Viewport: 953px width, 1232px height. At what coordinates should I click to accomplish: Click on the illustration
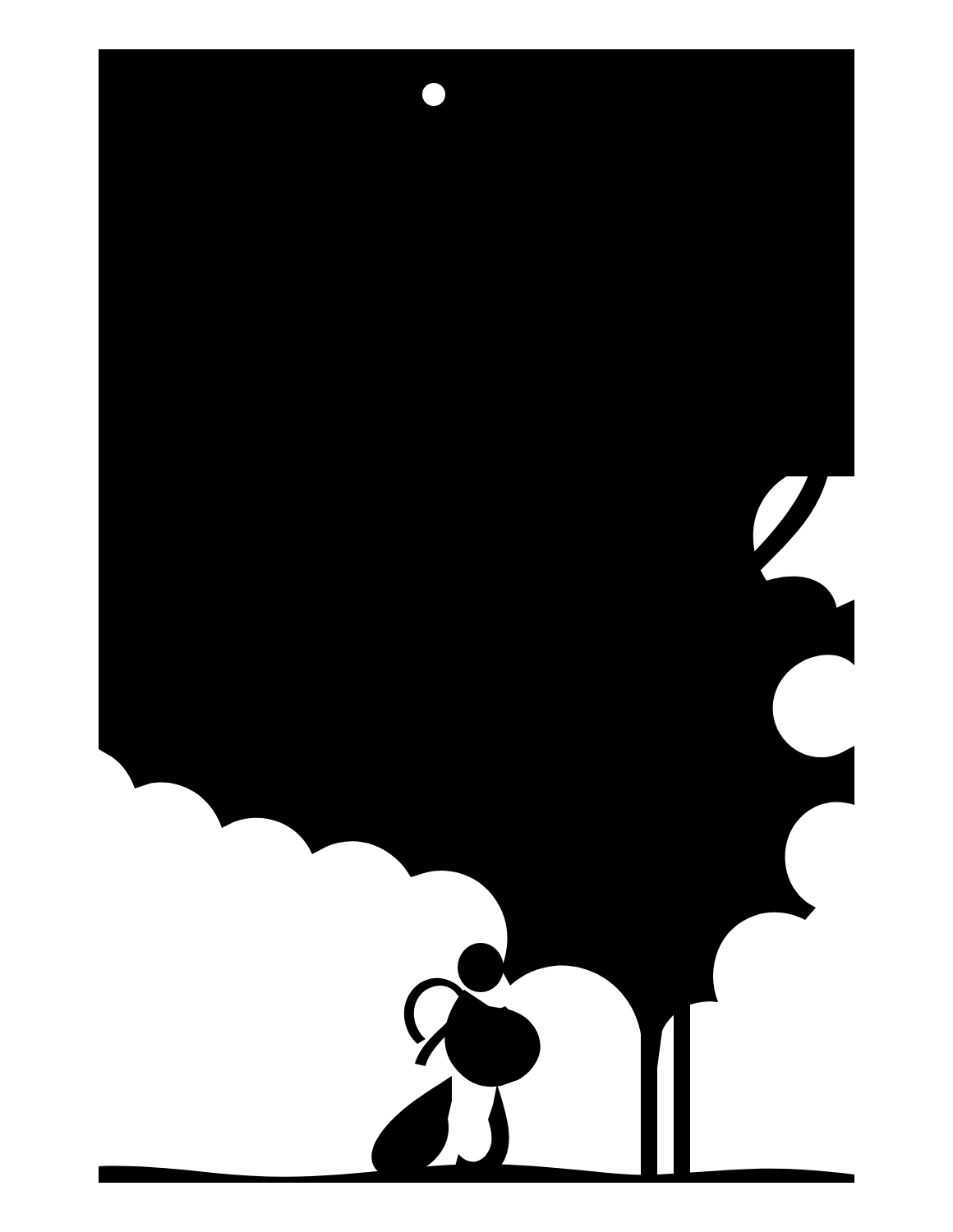476,616
